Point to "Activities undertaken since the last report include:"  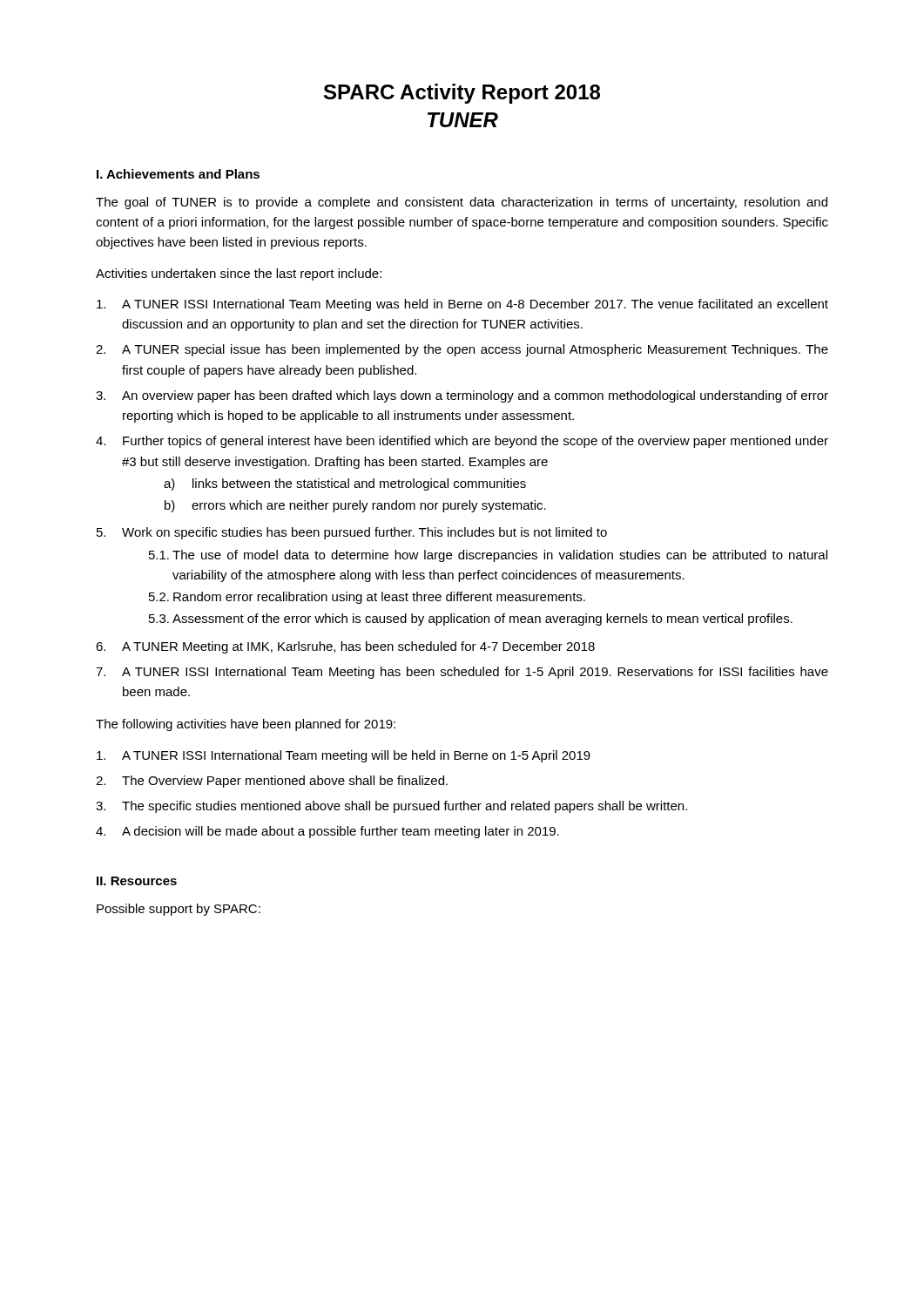239,273
